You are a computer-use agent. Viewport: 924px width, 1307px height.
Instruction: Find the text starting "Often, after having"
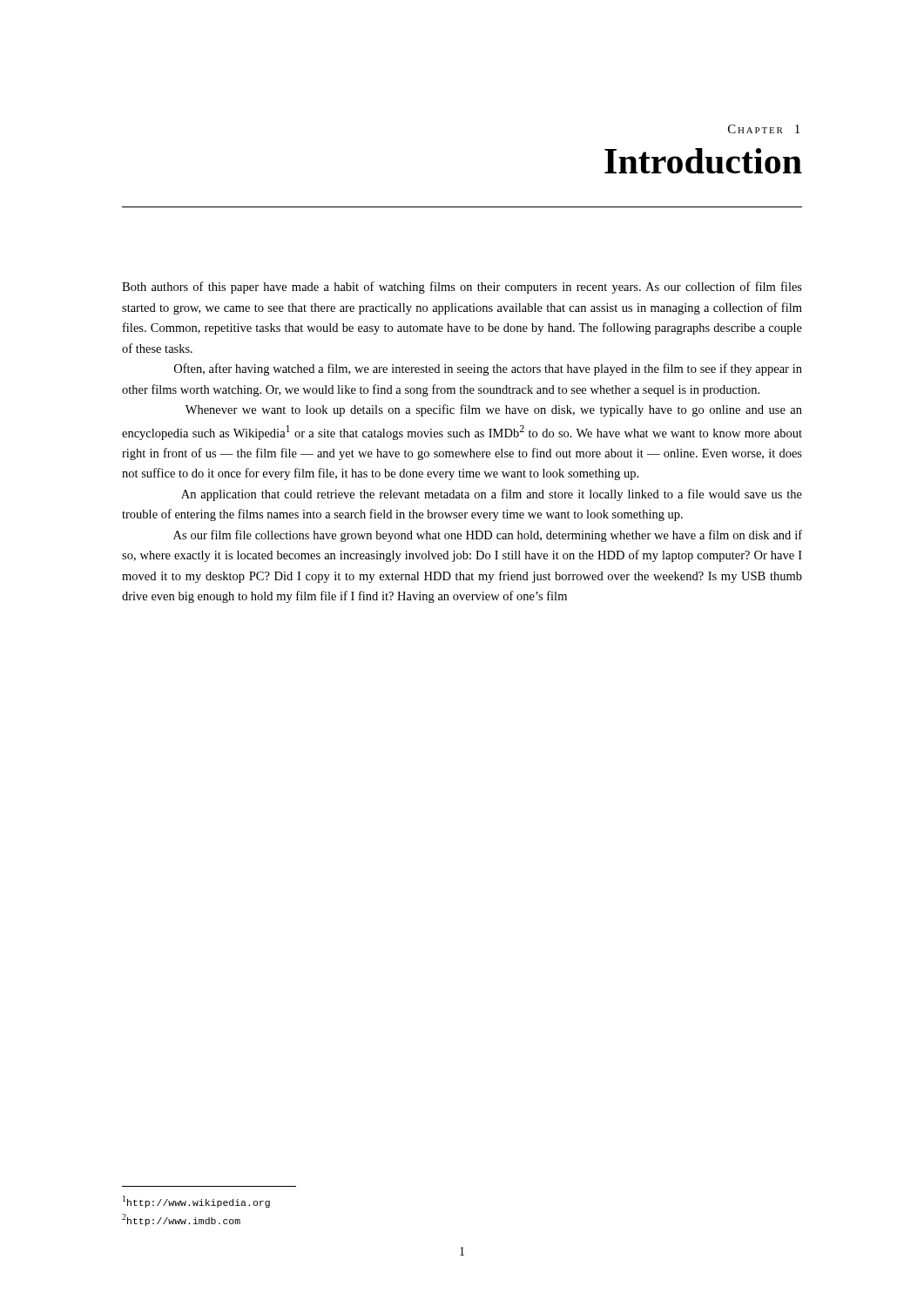pyautogui.click(x=462, y=379)
